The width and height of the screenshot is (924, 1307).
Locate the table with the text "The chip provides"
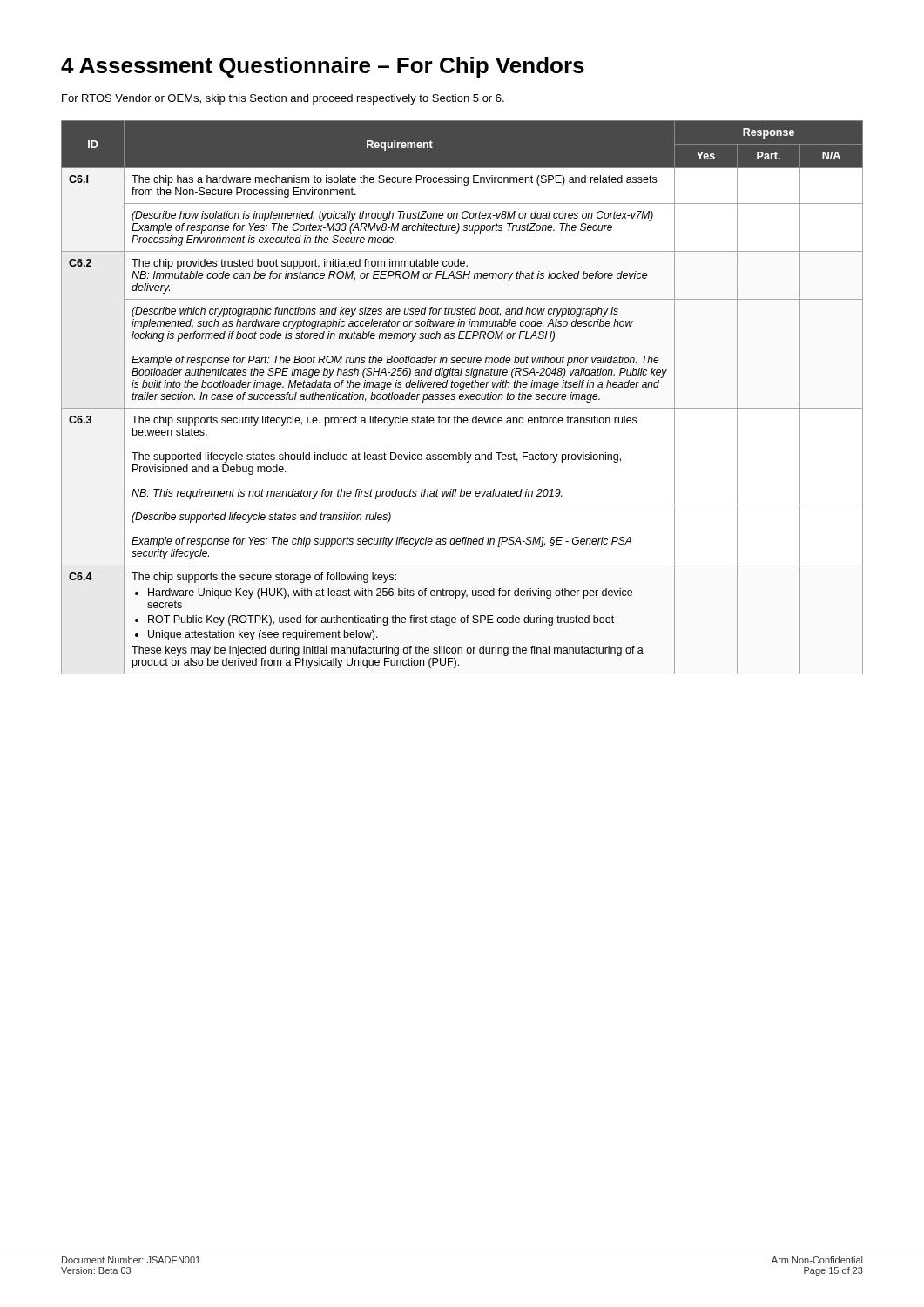click(462, 397)
